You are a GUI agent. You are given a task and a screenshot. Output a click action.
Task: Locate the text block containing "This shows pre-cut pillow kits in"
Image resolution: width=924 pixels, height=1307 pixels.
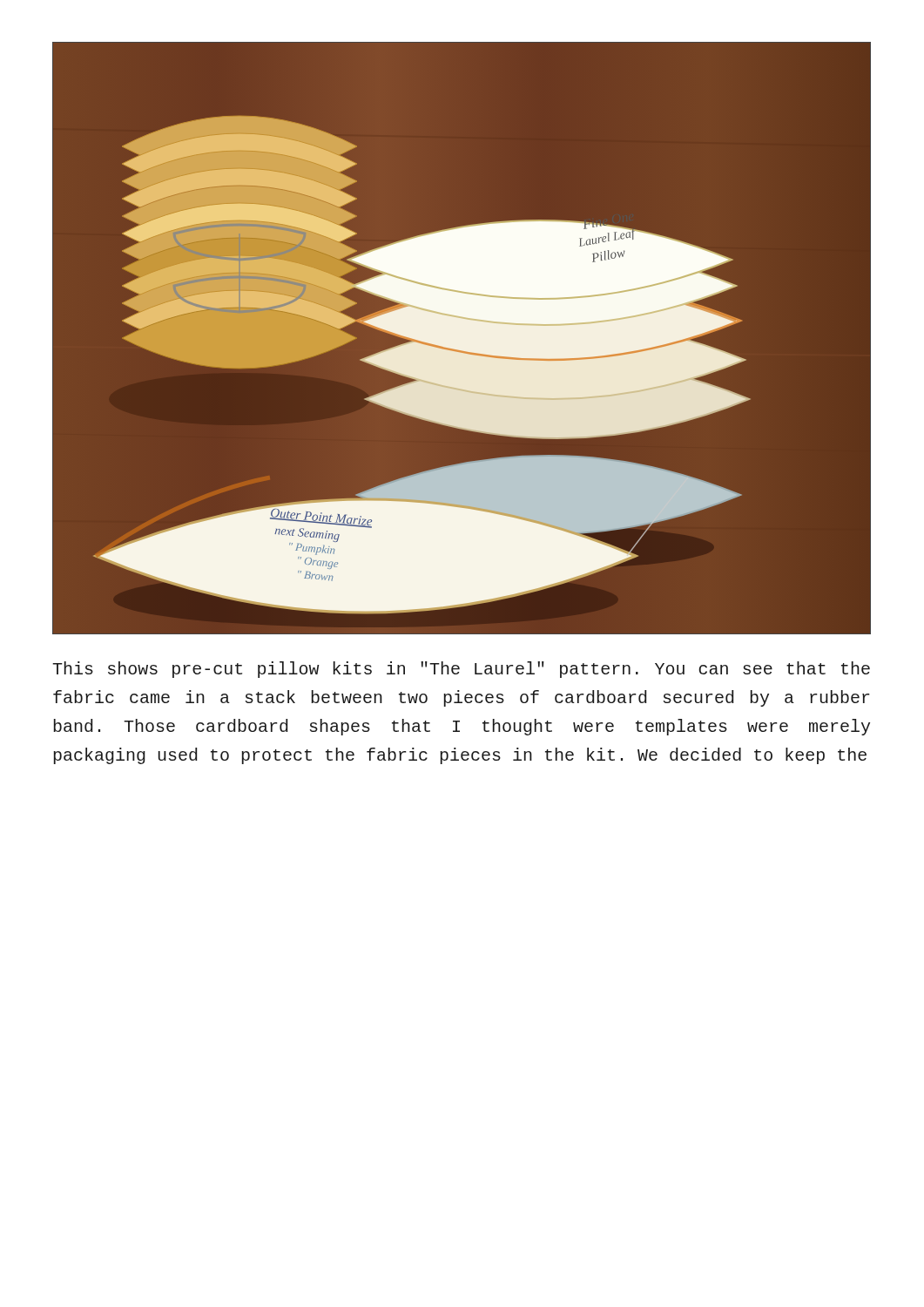pos(462,713)
